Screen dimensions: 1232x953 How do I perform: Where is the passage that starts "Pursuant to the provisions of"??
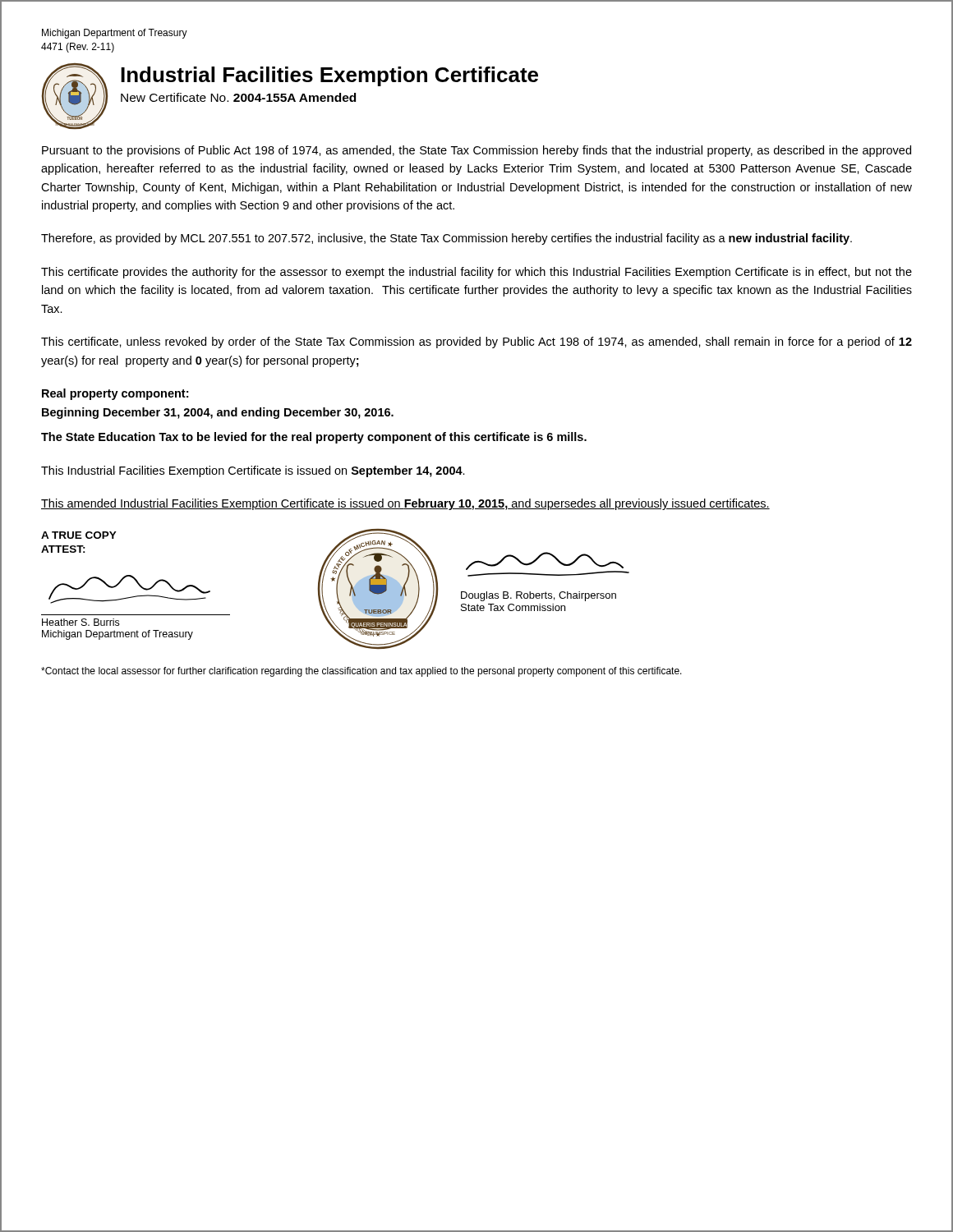[476, 178]
